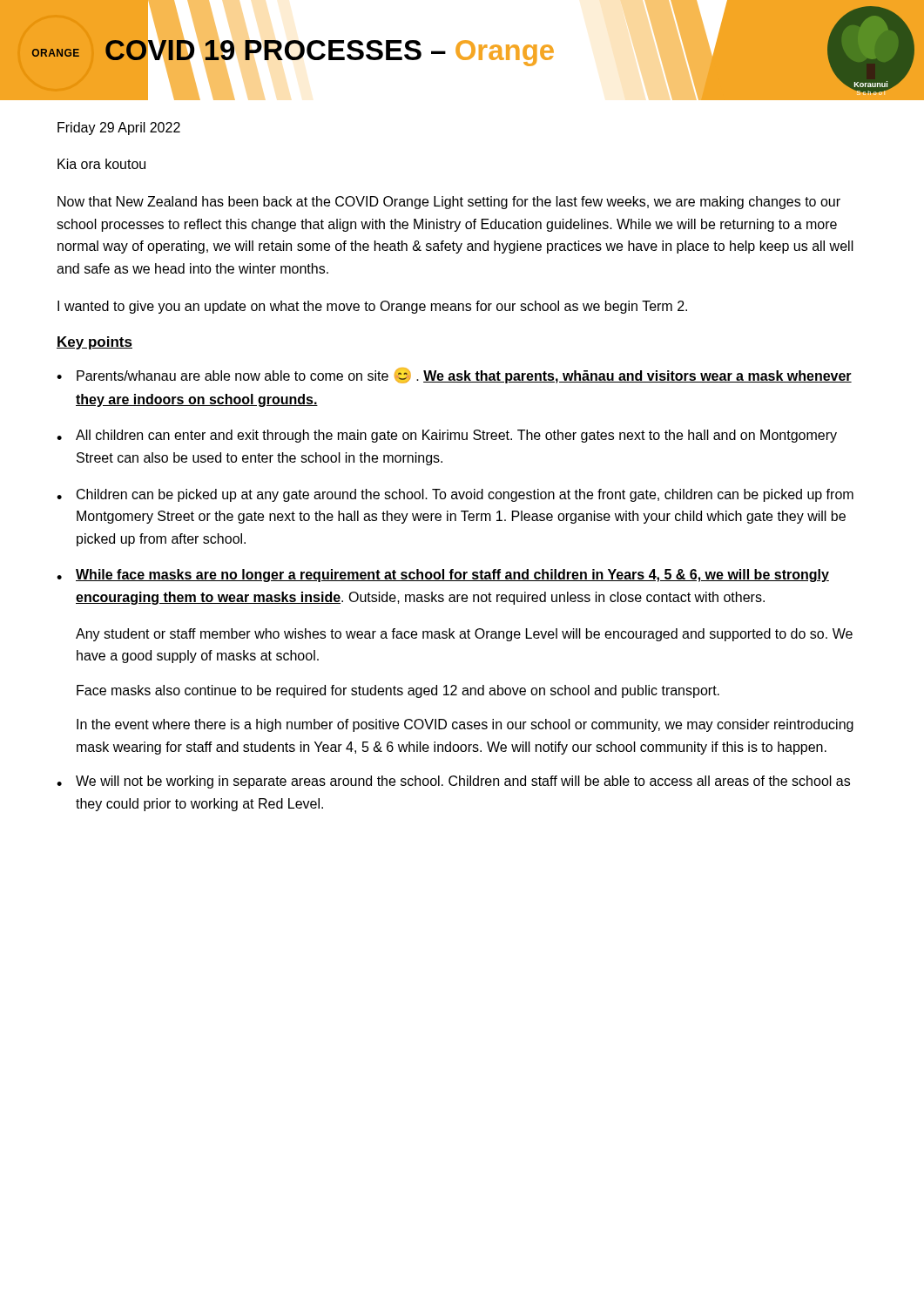This screenshot has width=924, height=1307.
Task: Click the passage that begins "Any student or staff"
Action: (464, 645)
